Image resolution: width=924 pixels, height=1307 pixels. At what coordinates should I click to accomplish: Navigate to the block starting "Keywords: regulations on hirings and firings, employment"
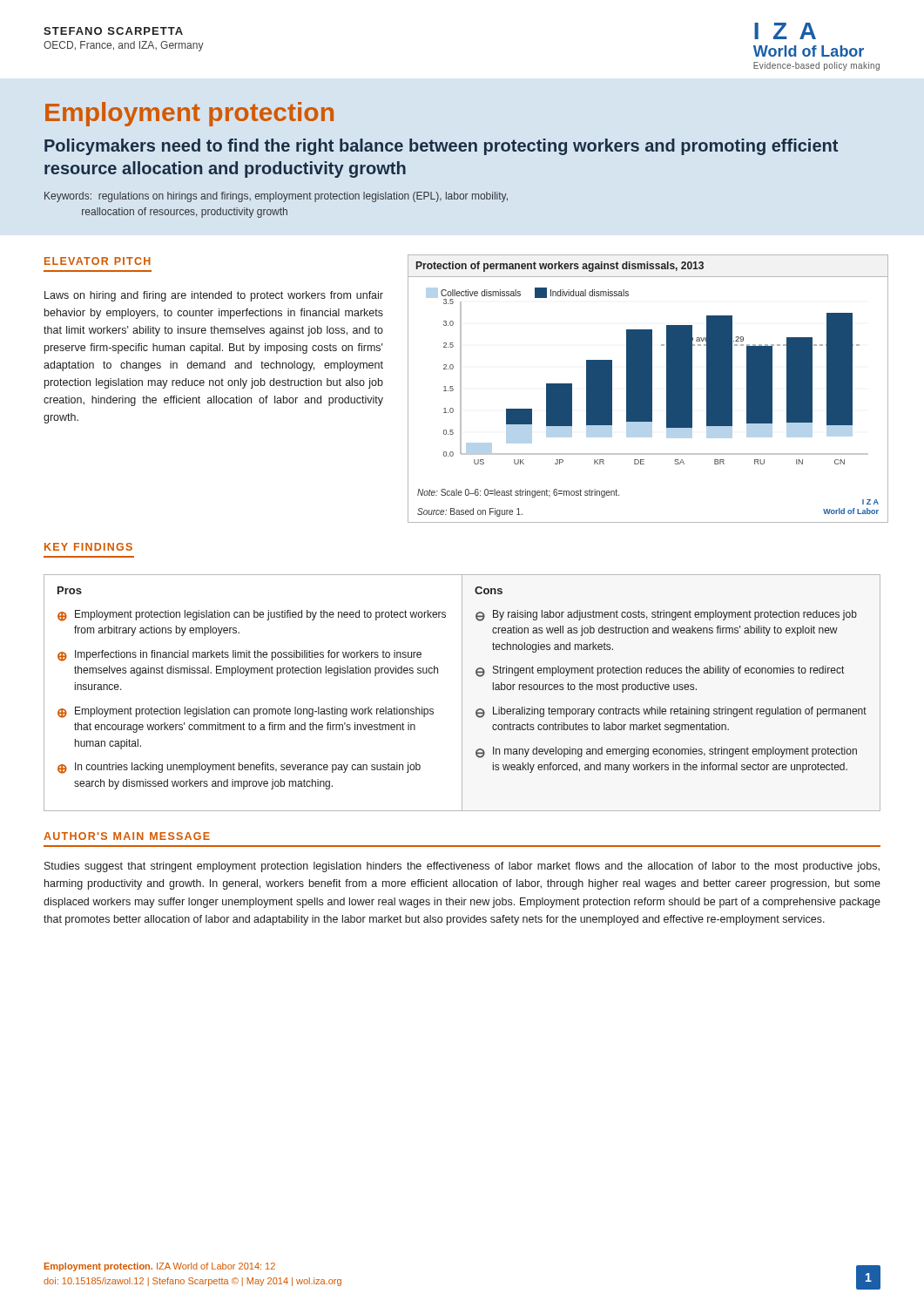point(276,204)
